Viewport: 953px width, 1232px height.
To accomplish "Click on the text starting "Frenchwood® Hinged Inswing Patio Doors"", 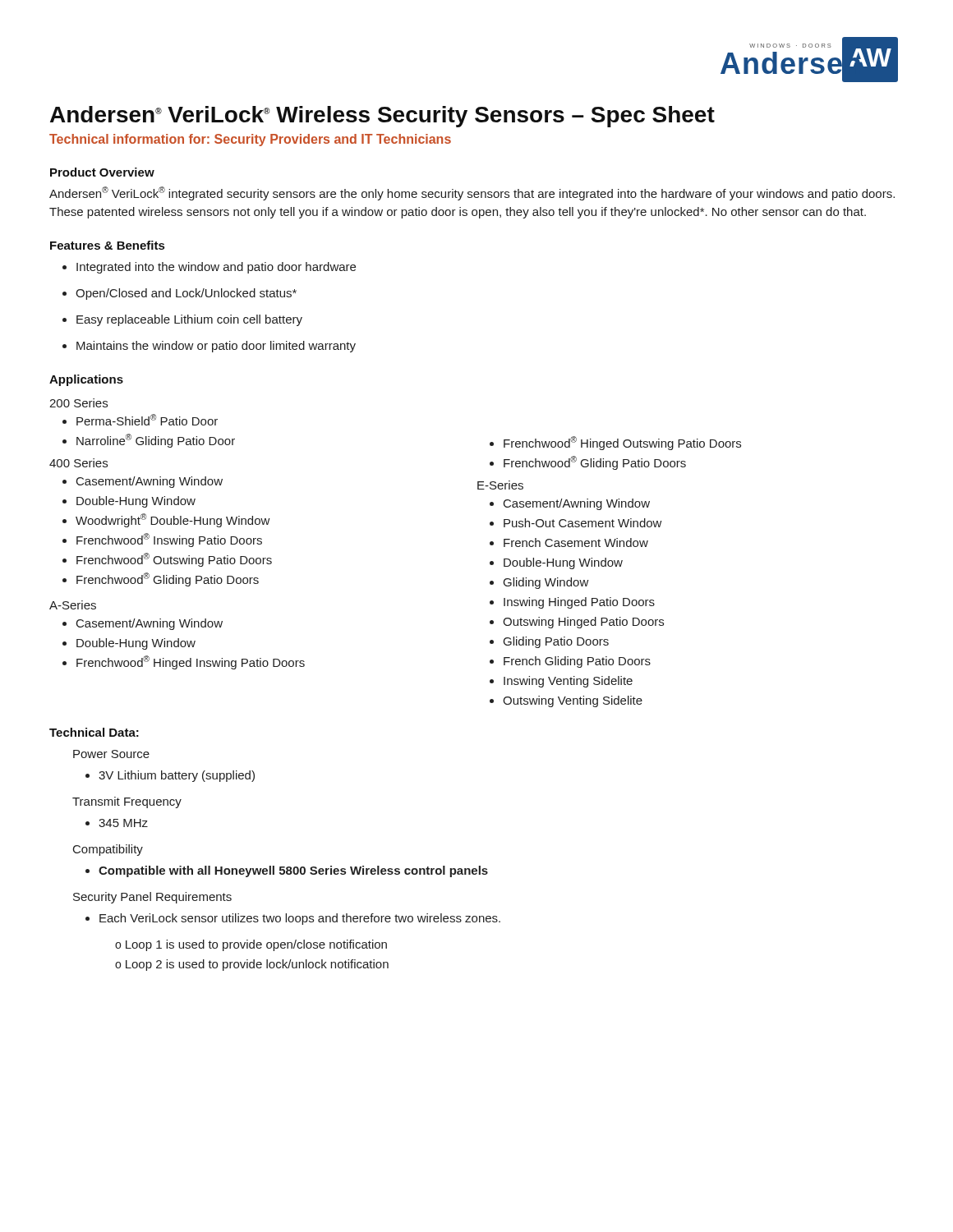I will click(263, 662).
